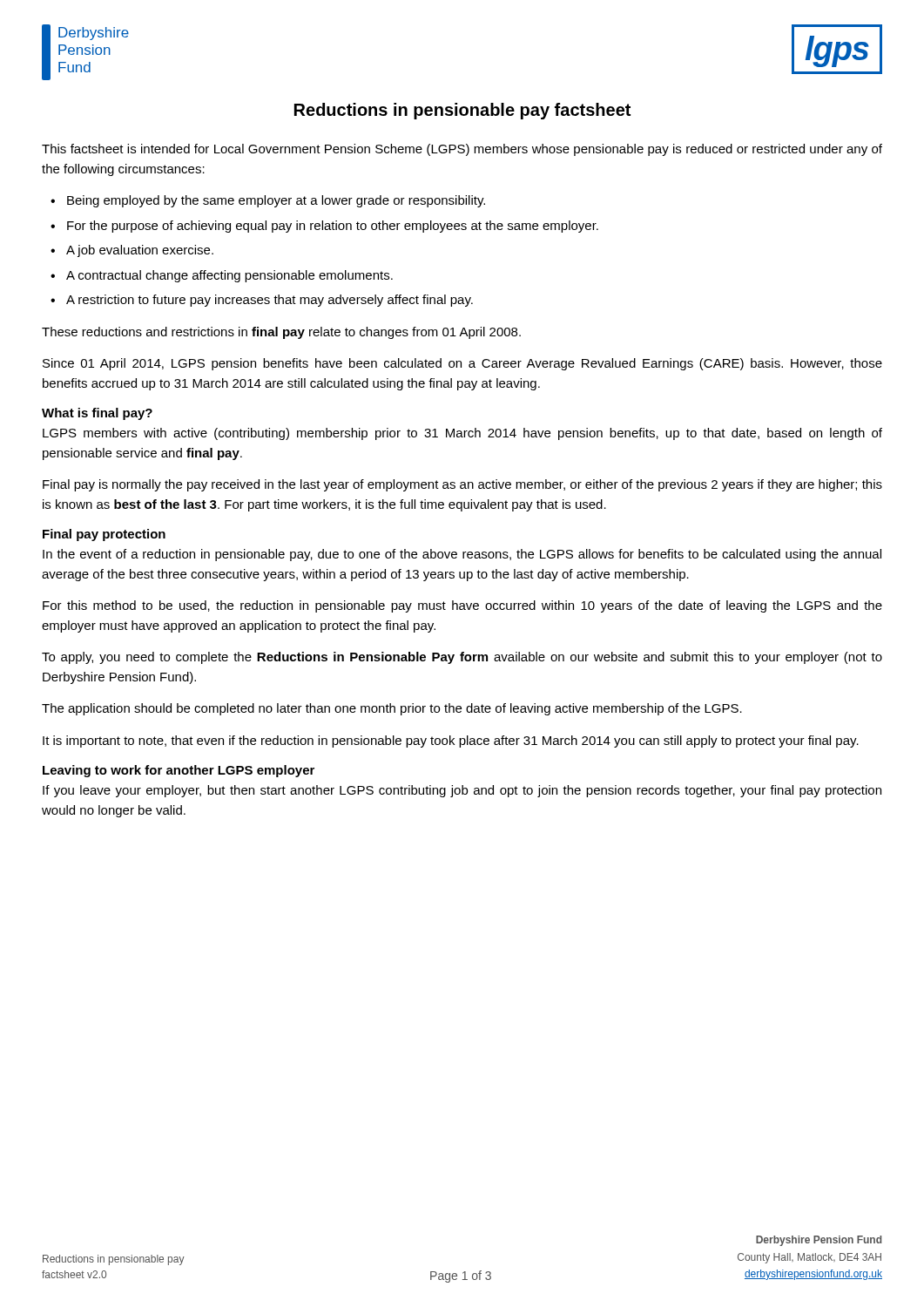Screen dimensions: 1307x924
Task: Navigate to the text block starting "In the event"
Action: point(462,564)
